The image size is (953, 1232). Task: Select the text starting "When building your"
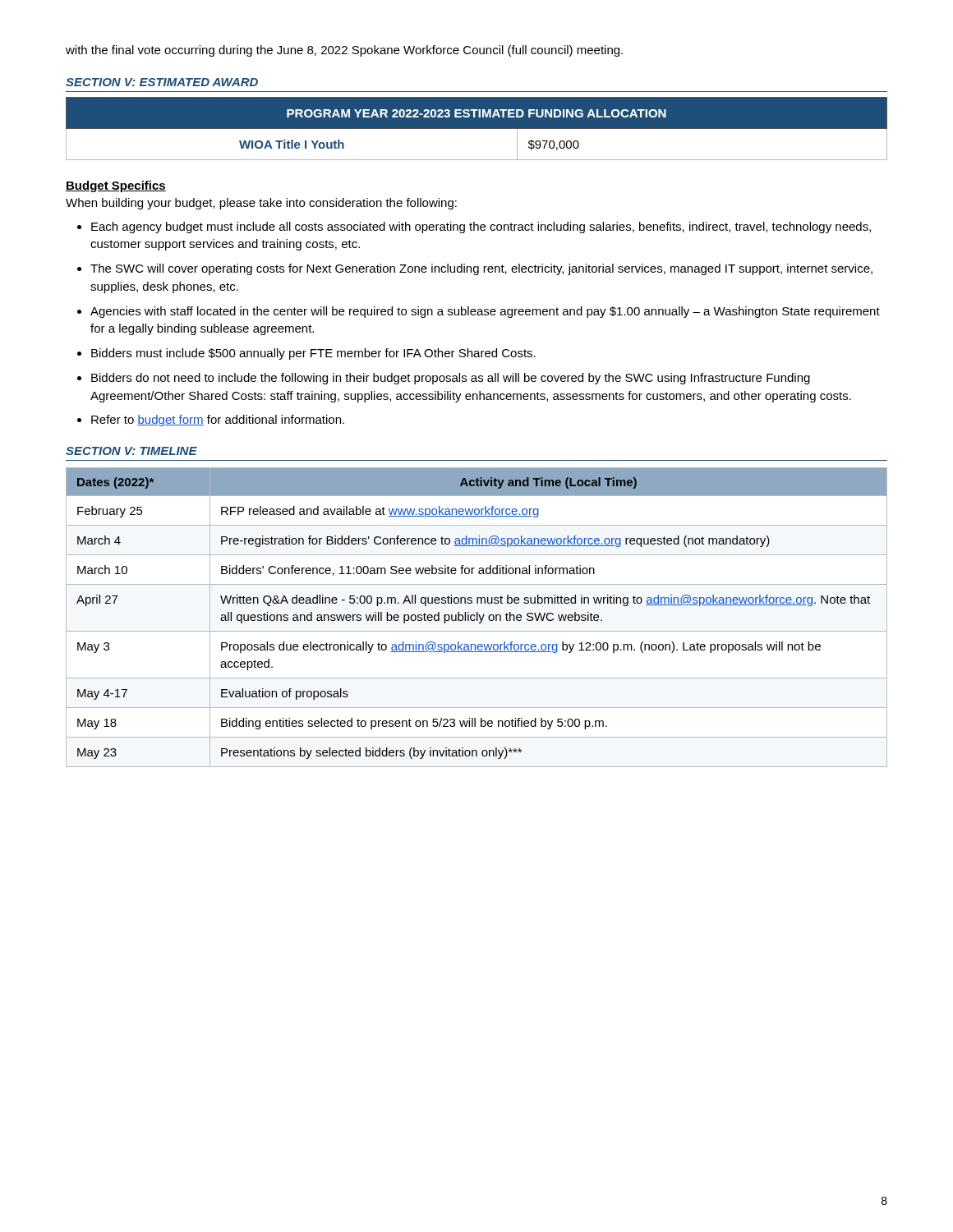(x=262, y=202)
